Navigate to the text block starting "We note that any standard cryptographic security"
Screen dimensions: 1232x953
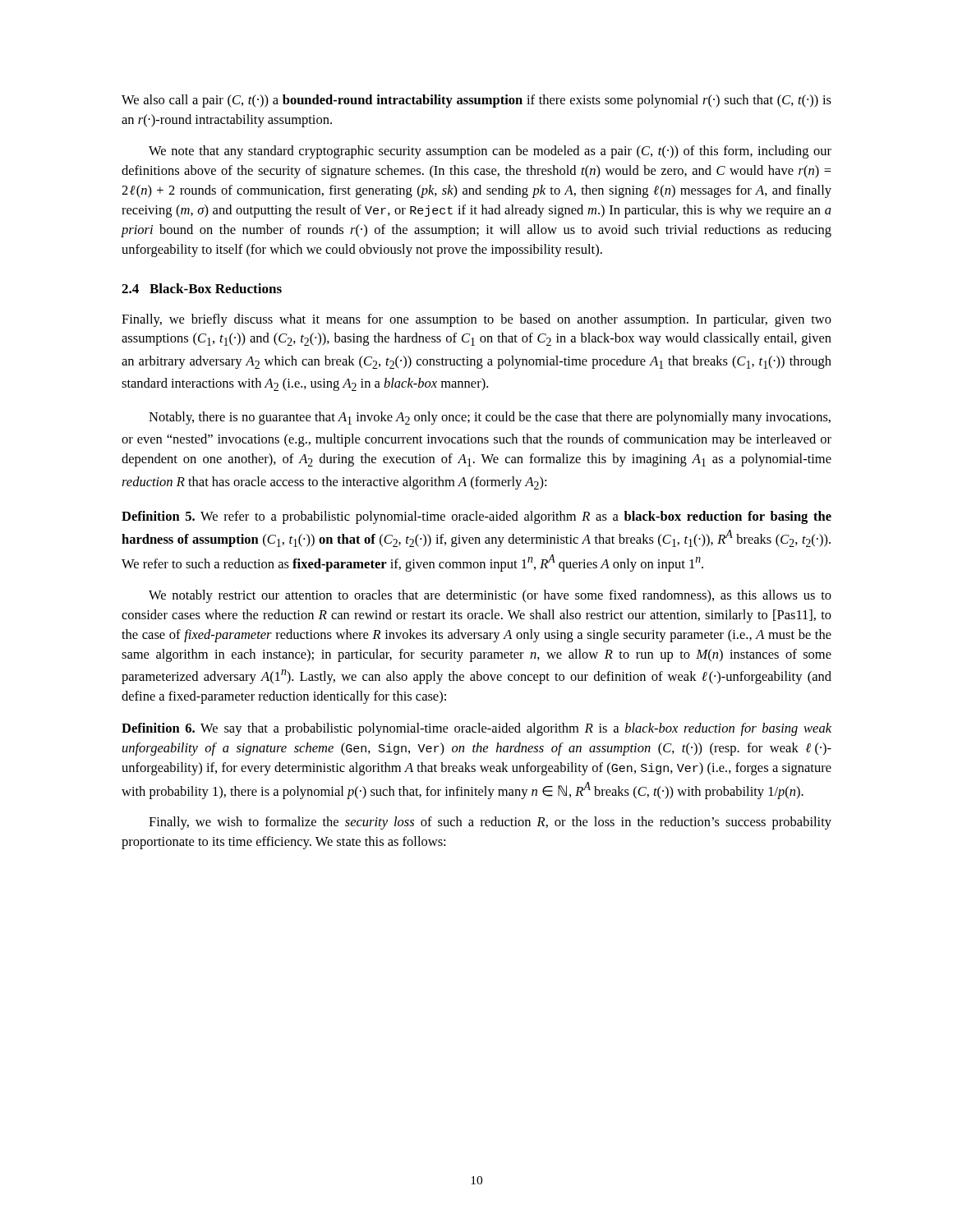[476, 200]
